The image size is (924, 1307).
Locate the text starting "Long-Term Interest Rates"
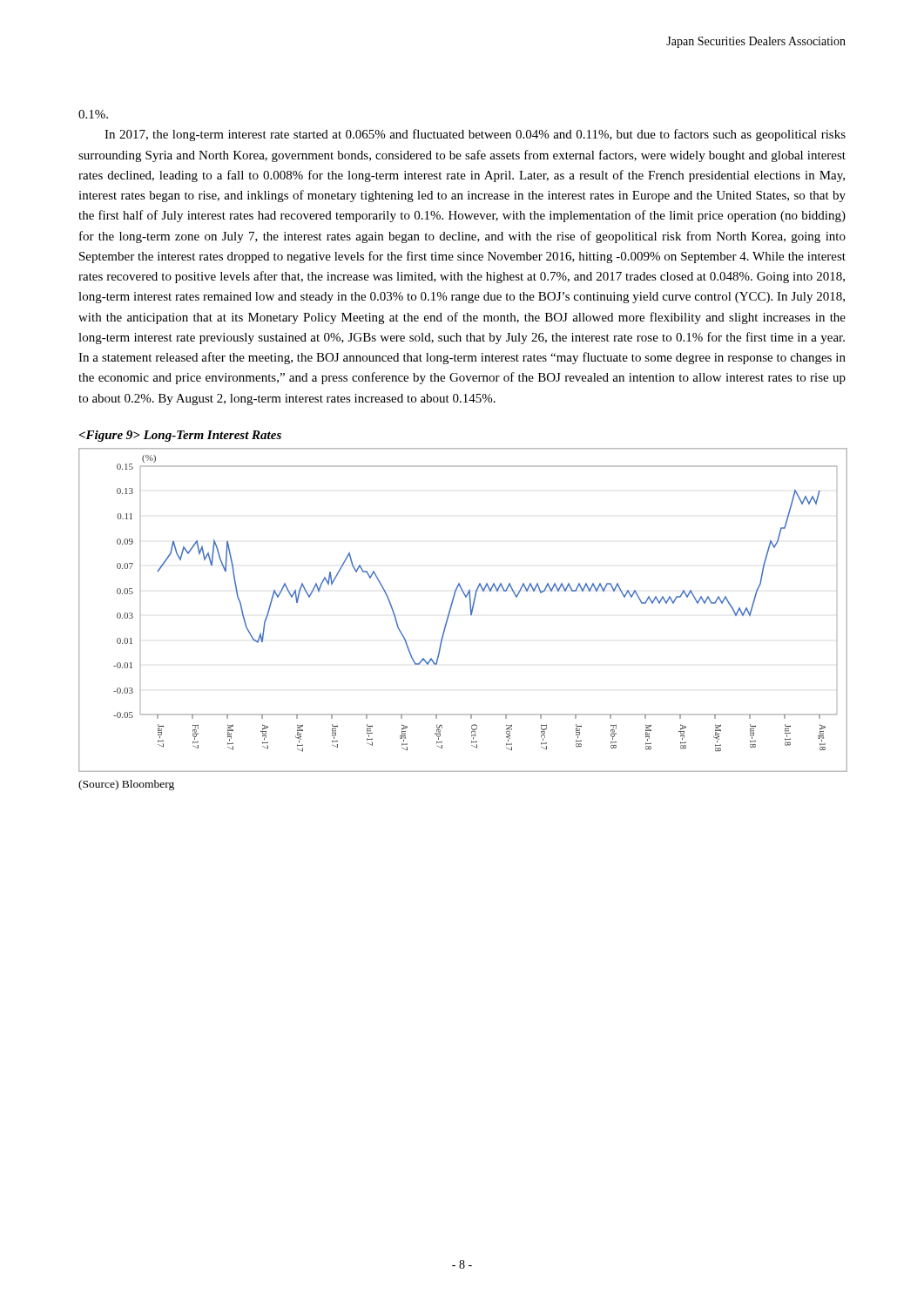pos(180,435)
